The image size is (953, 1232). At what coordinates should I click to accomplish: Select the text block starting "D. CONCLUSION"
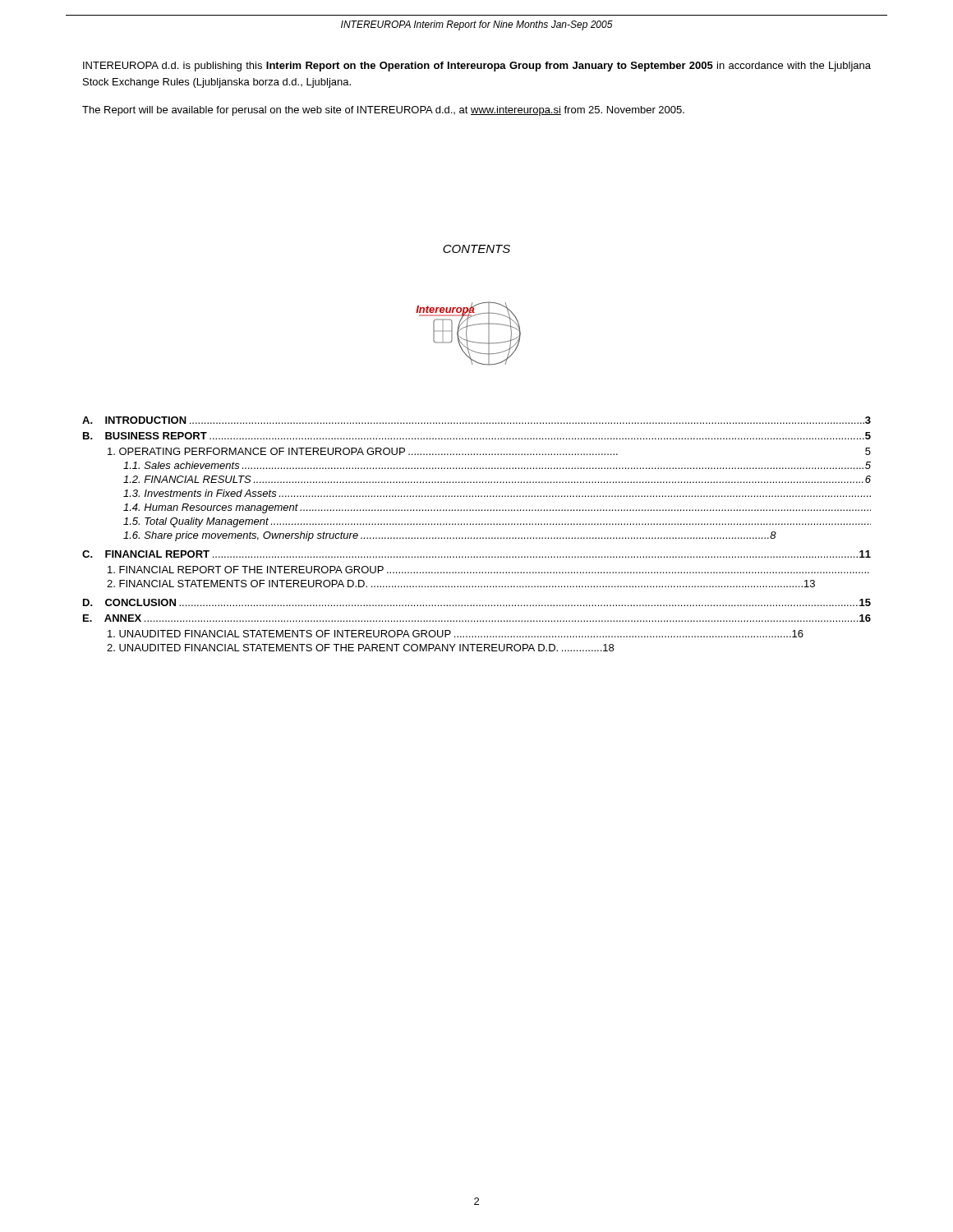coord(476,603)
